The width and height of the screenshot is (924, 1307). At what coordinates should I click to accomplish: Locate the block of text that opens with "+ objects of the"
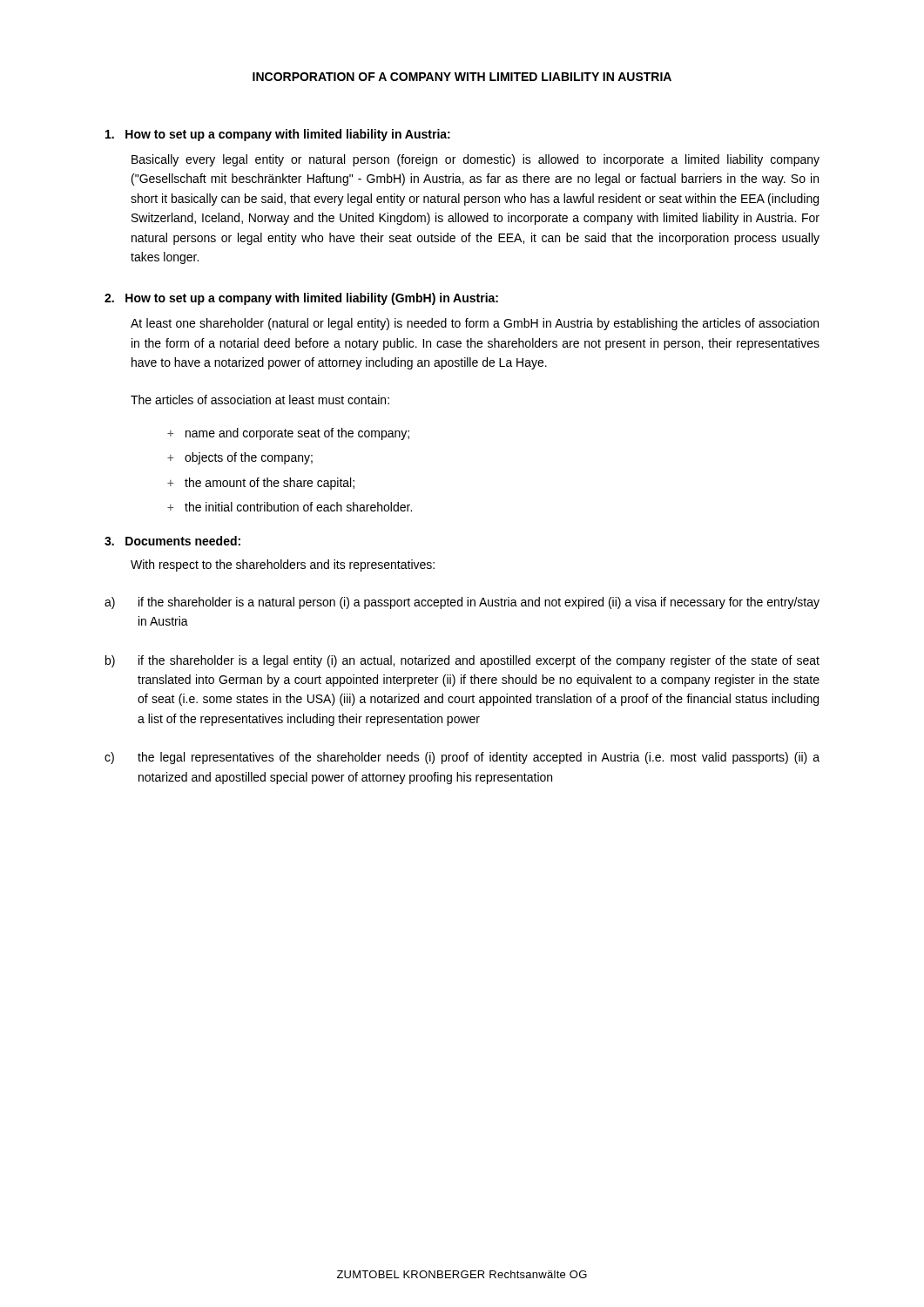click(x=231, y=458)
